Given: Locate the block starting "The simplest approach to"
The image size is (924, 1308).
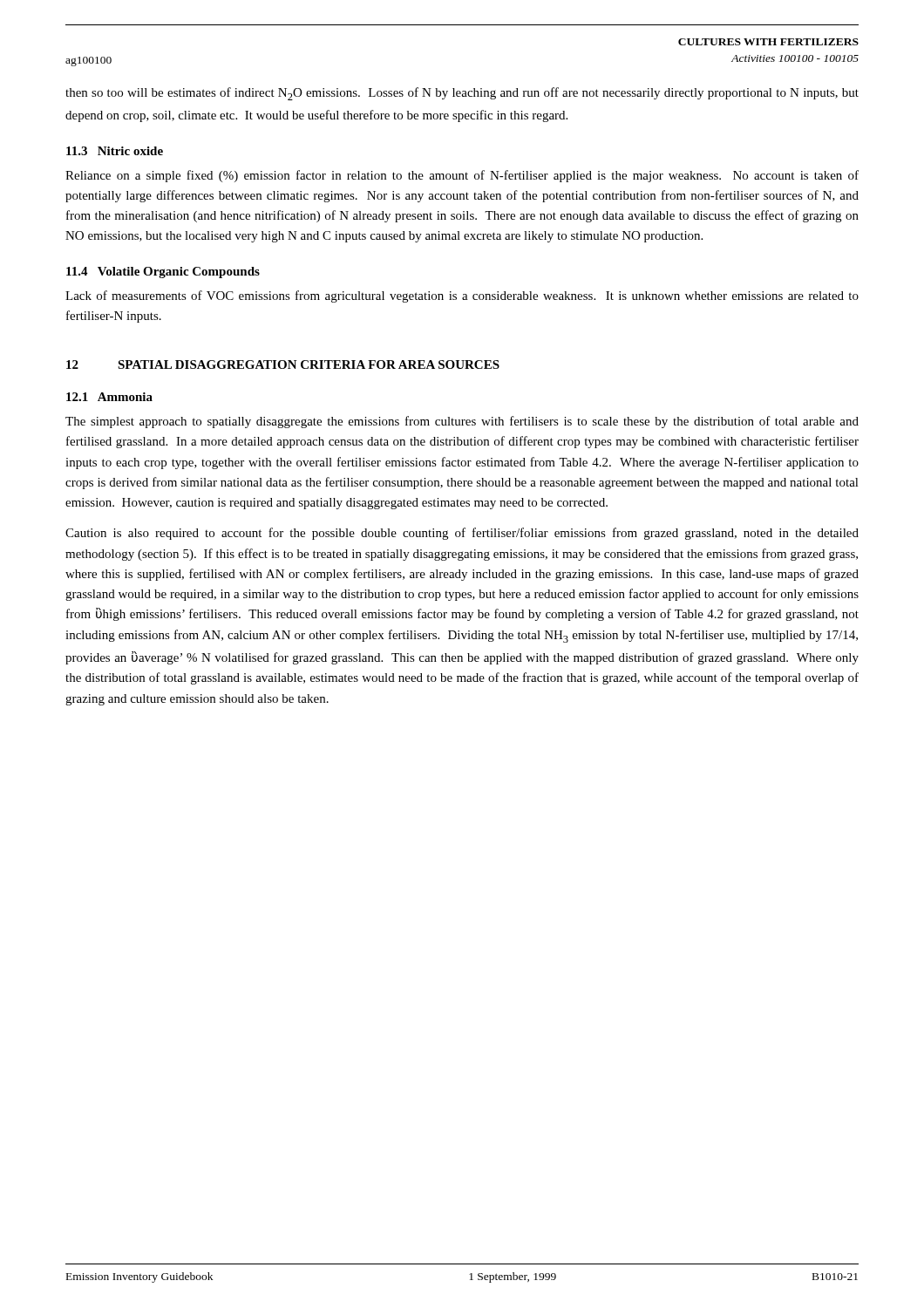Looking at the screenshot, I should [462, 462].
